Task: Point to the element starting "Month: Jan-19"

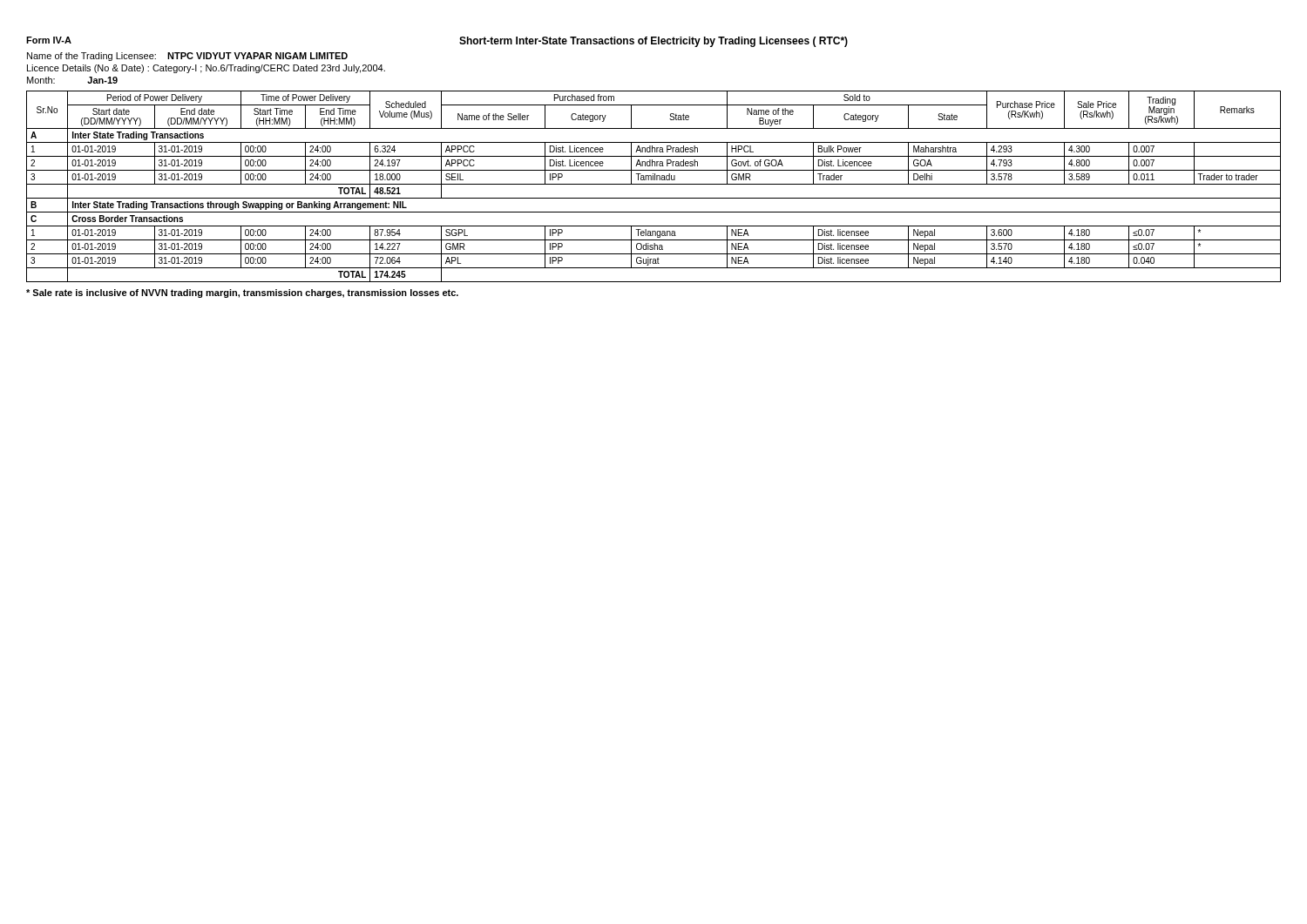Action: pyautogui.click(x=72, y=80)
